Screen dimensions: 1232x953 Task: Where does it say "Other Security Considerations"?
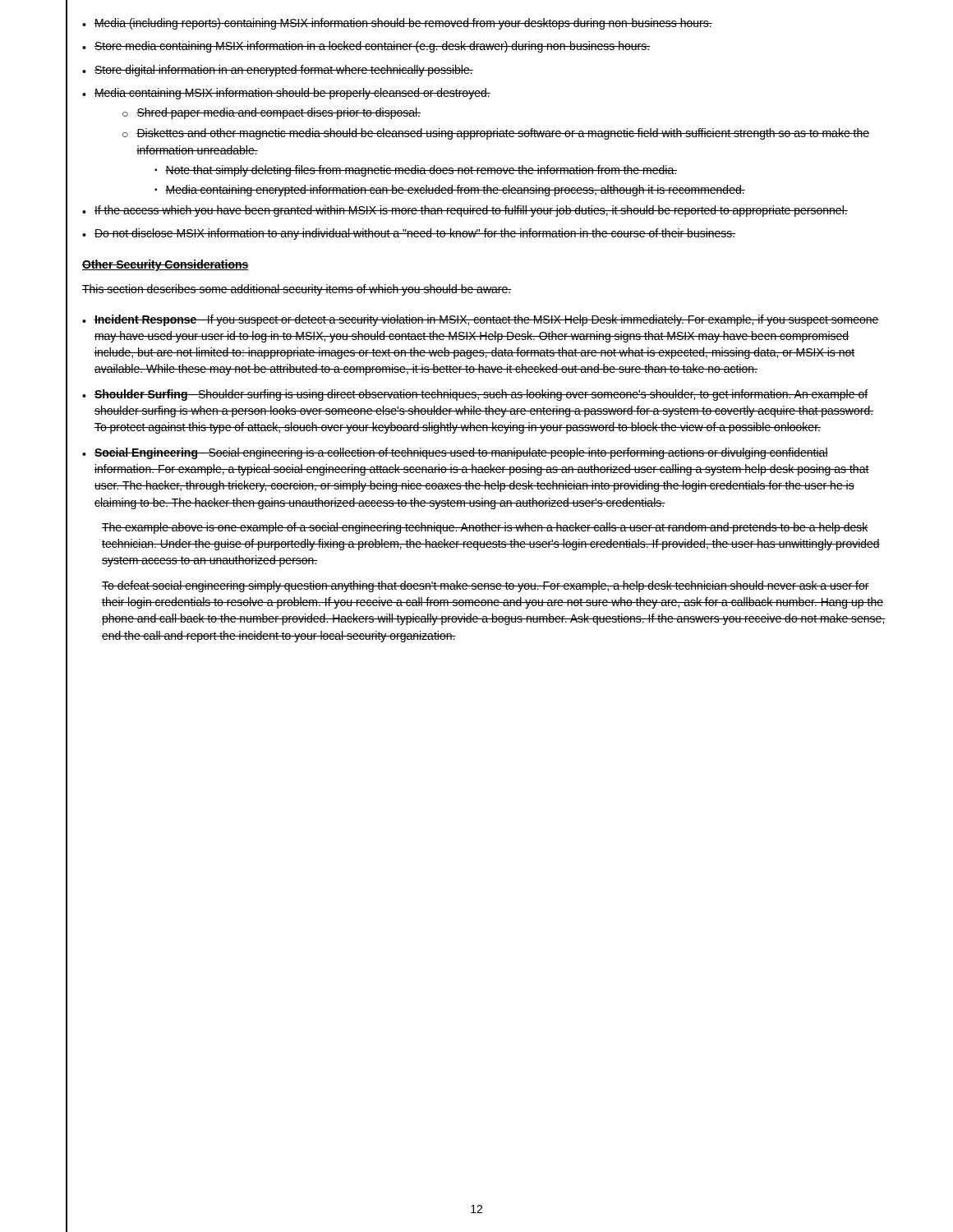tap(165, 265)
